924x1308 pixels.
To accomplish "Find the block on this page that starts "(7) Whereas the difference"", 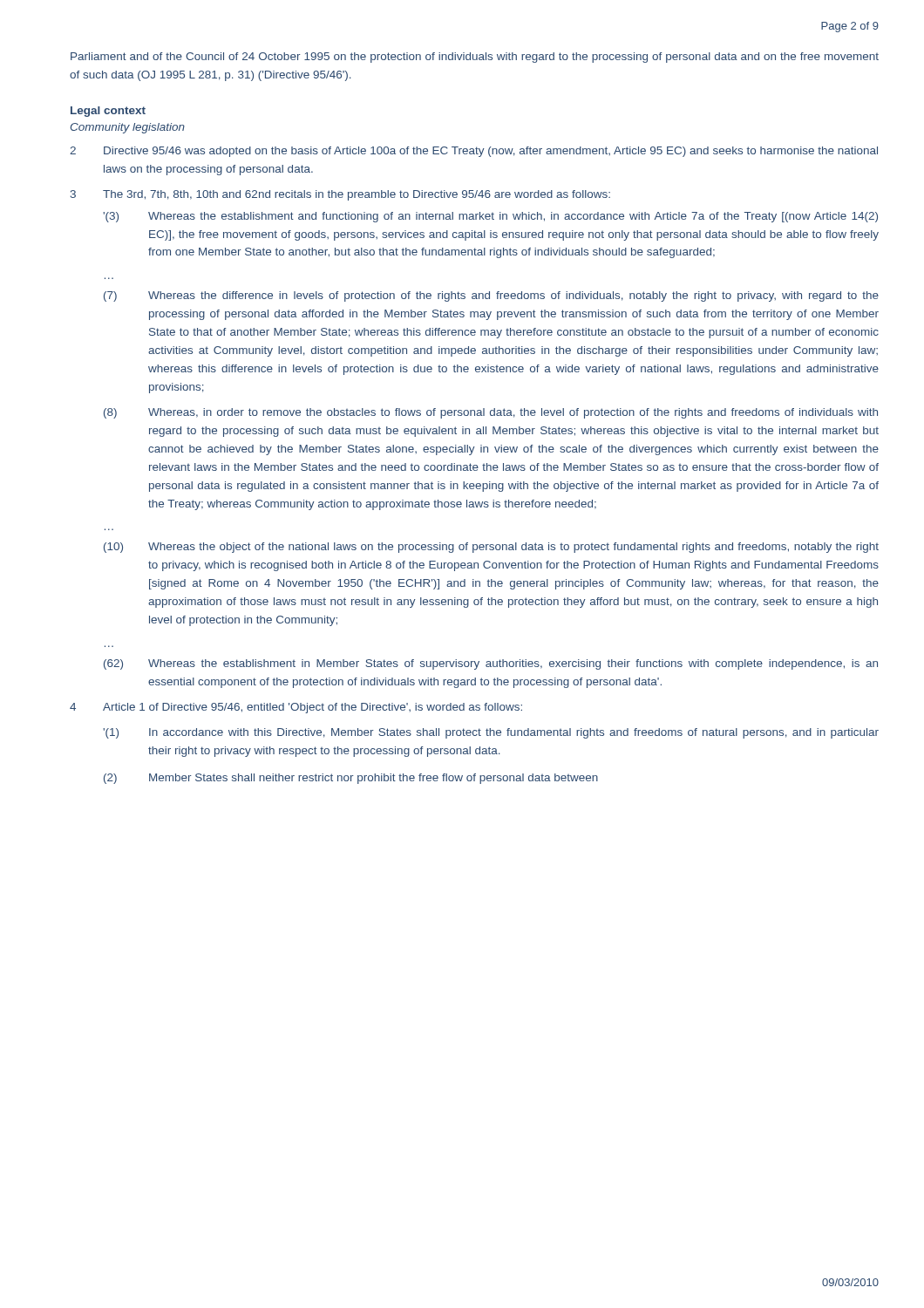I will (x=491, y=342).
